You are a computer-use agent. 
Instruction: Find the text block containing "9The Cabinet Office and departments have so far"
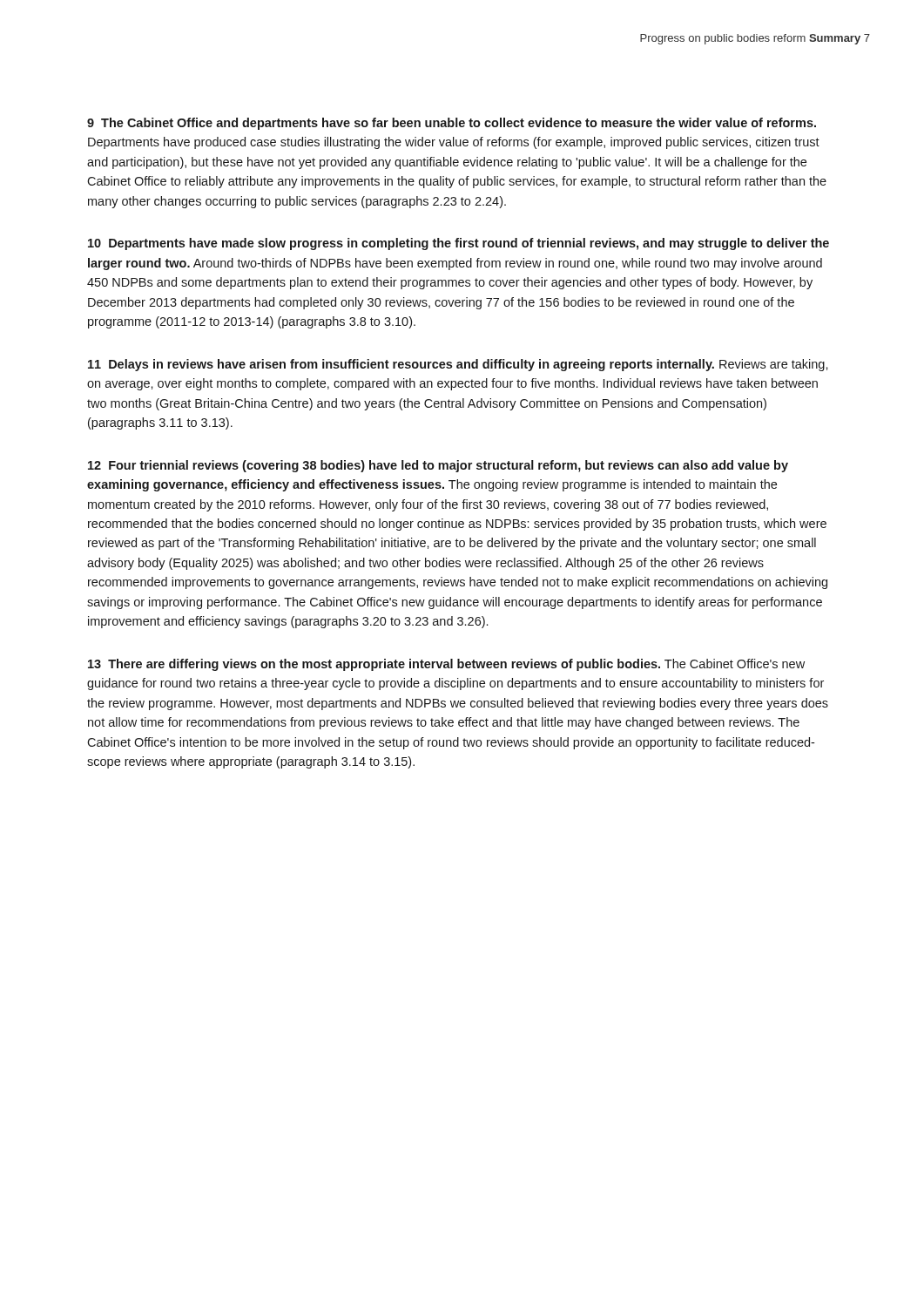[457, 162]
